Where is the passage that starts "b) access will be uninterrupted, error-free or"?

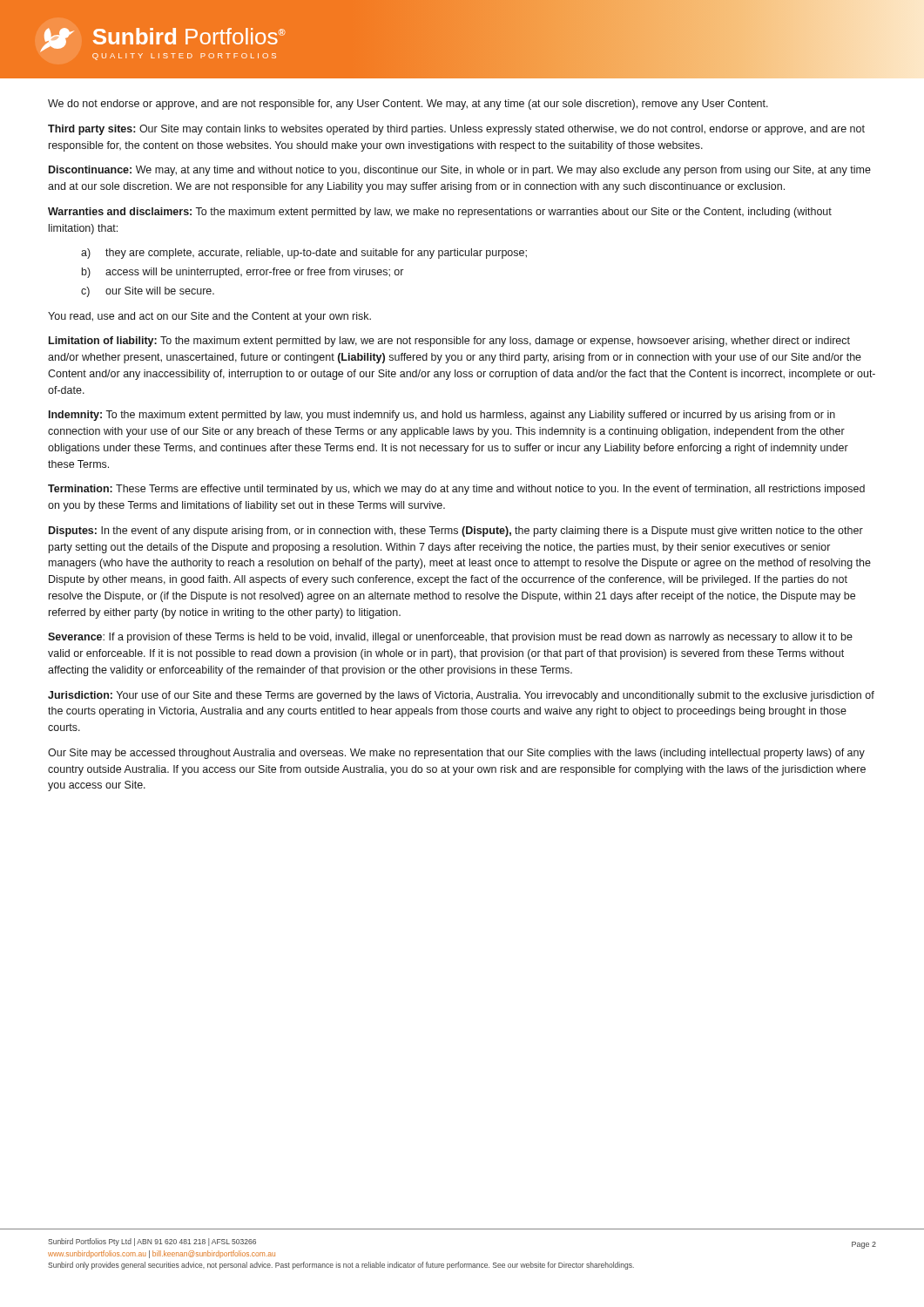tap(242, 272)
